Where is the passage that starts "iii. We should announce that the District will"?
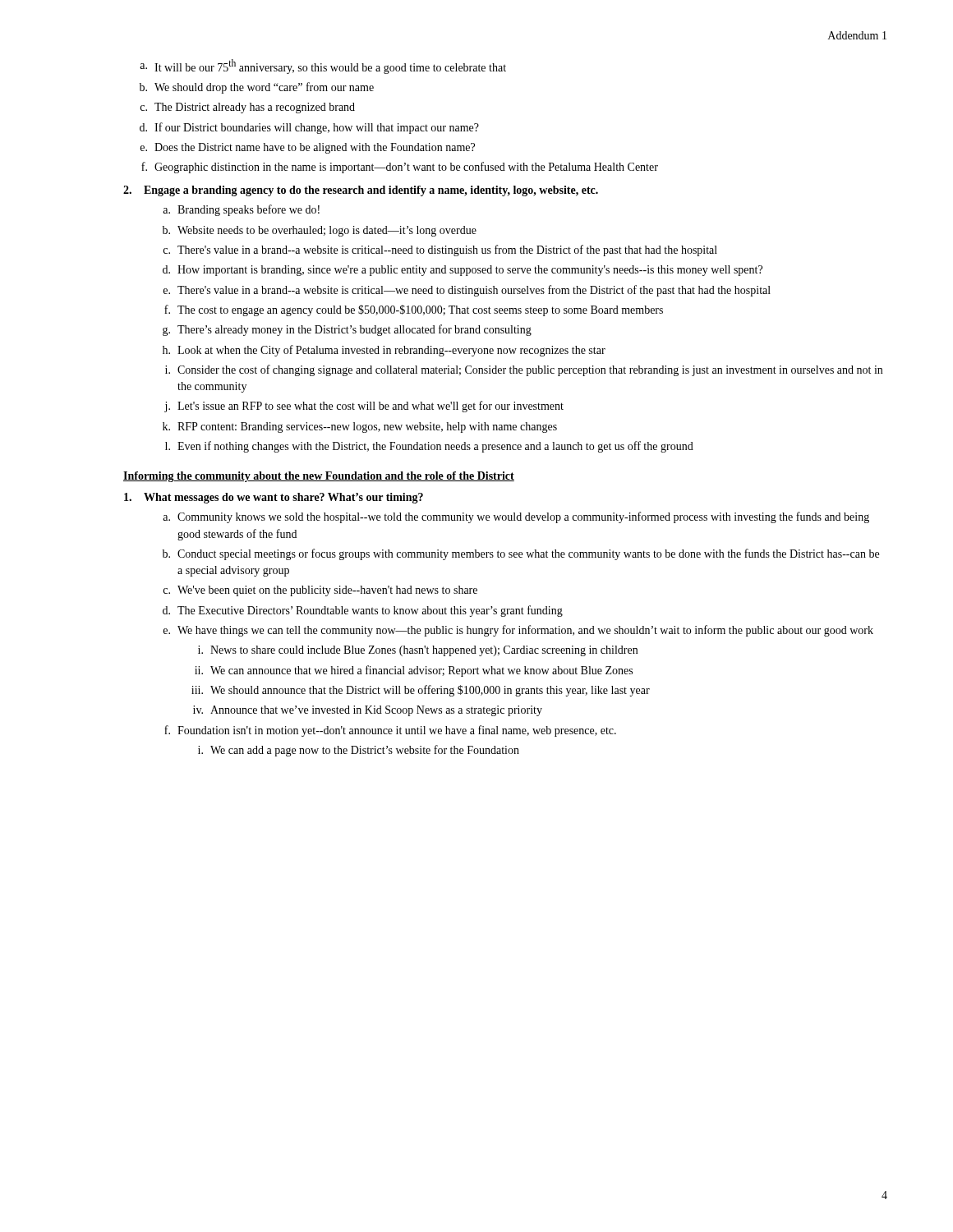 (530, 691)
